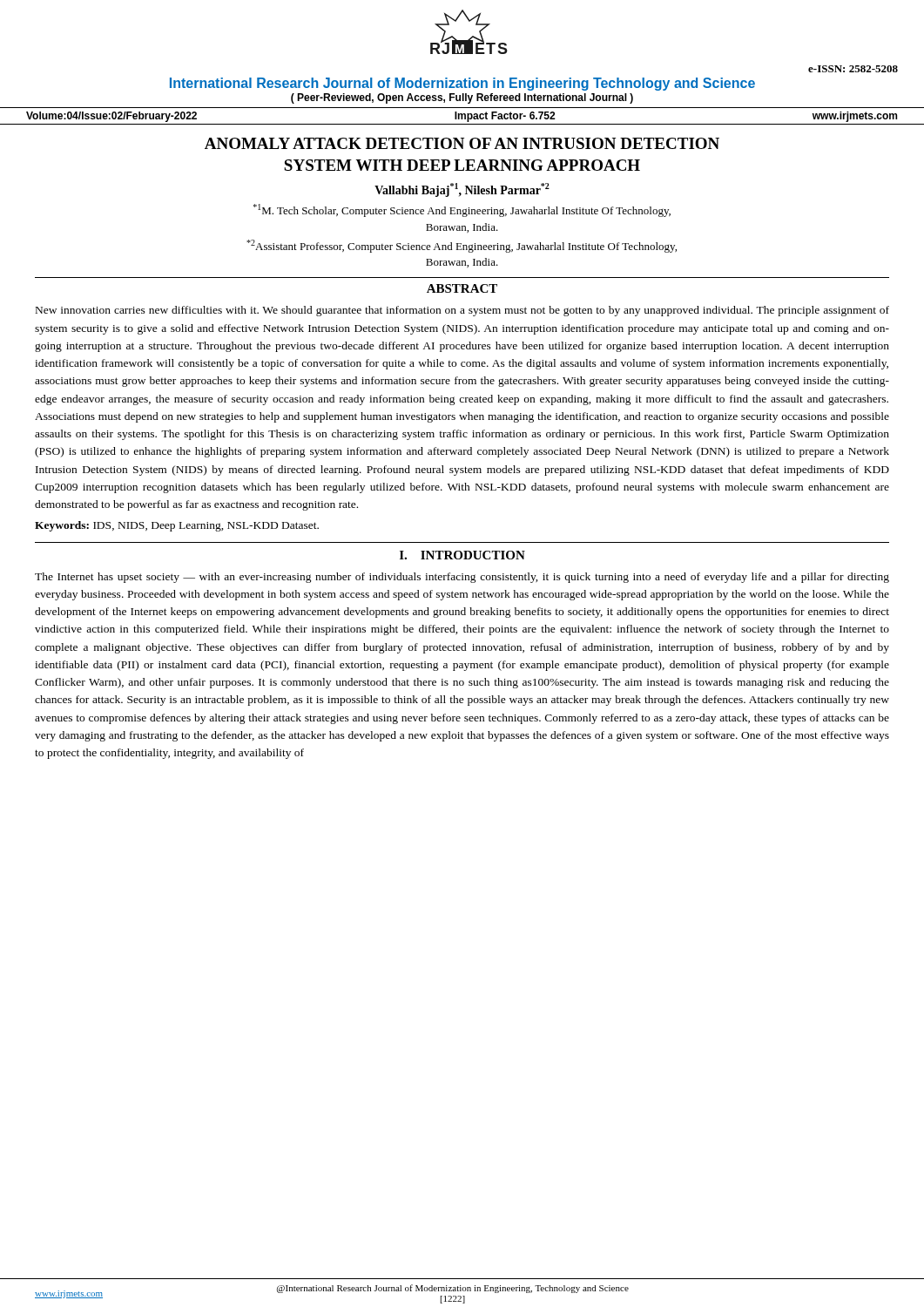
Task: Find the text block starting "The Internet has"
Action: (x=462, y=664)
